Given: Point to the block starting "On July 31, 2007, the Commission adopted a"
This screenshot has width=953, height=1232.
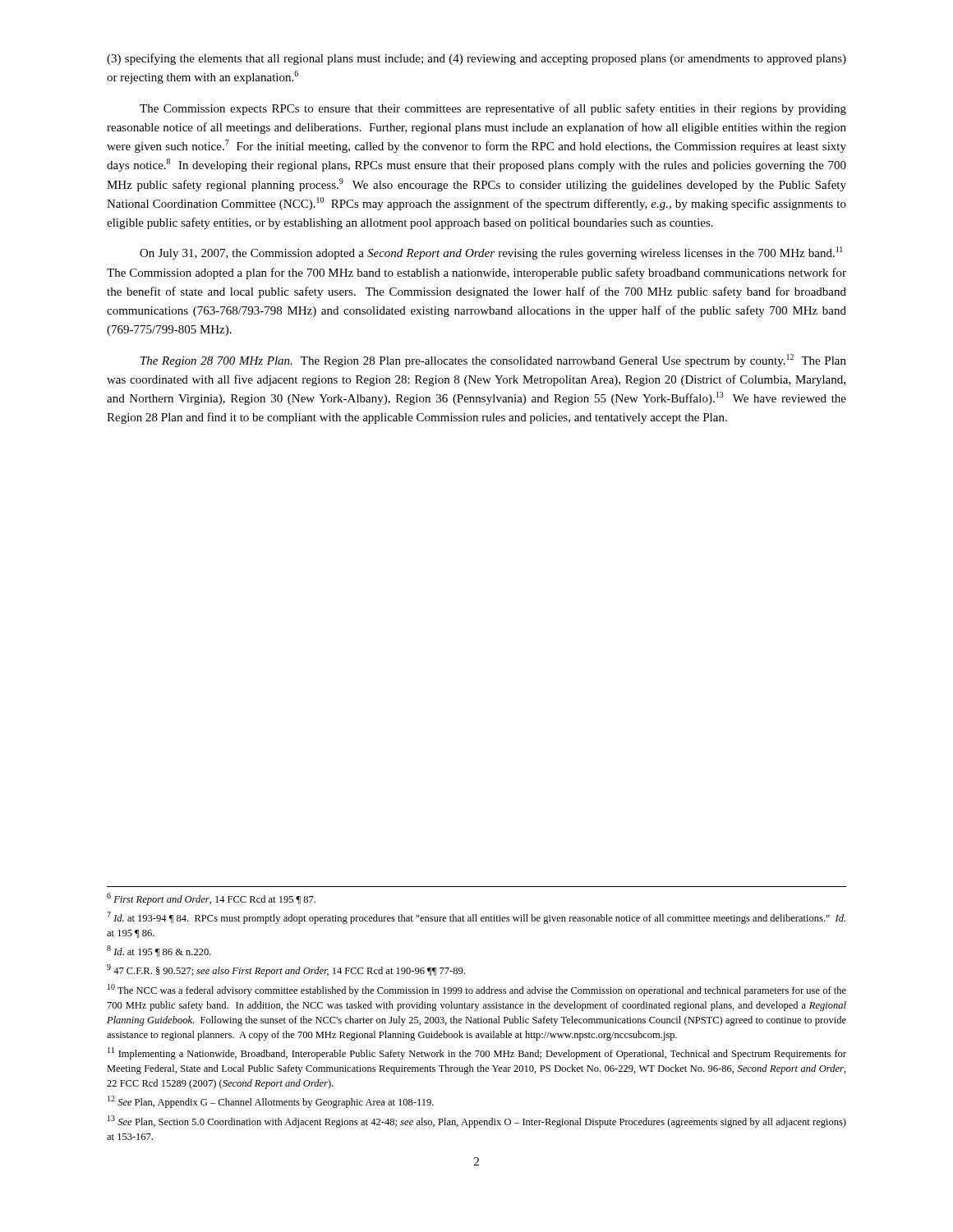Looking at the screenshot, I should (476, 292).
